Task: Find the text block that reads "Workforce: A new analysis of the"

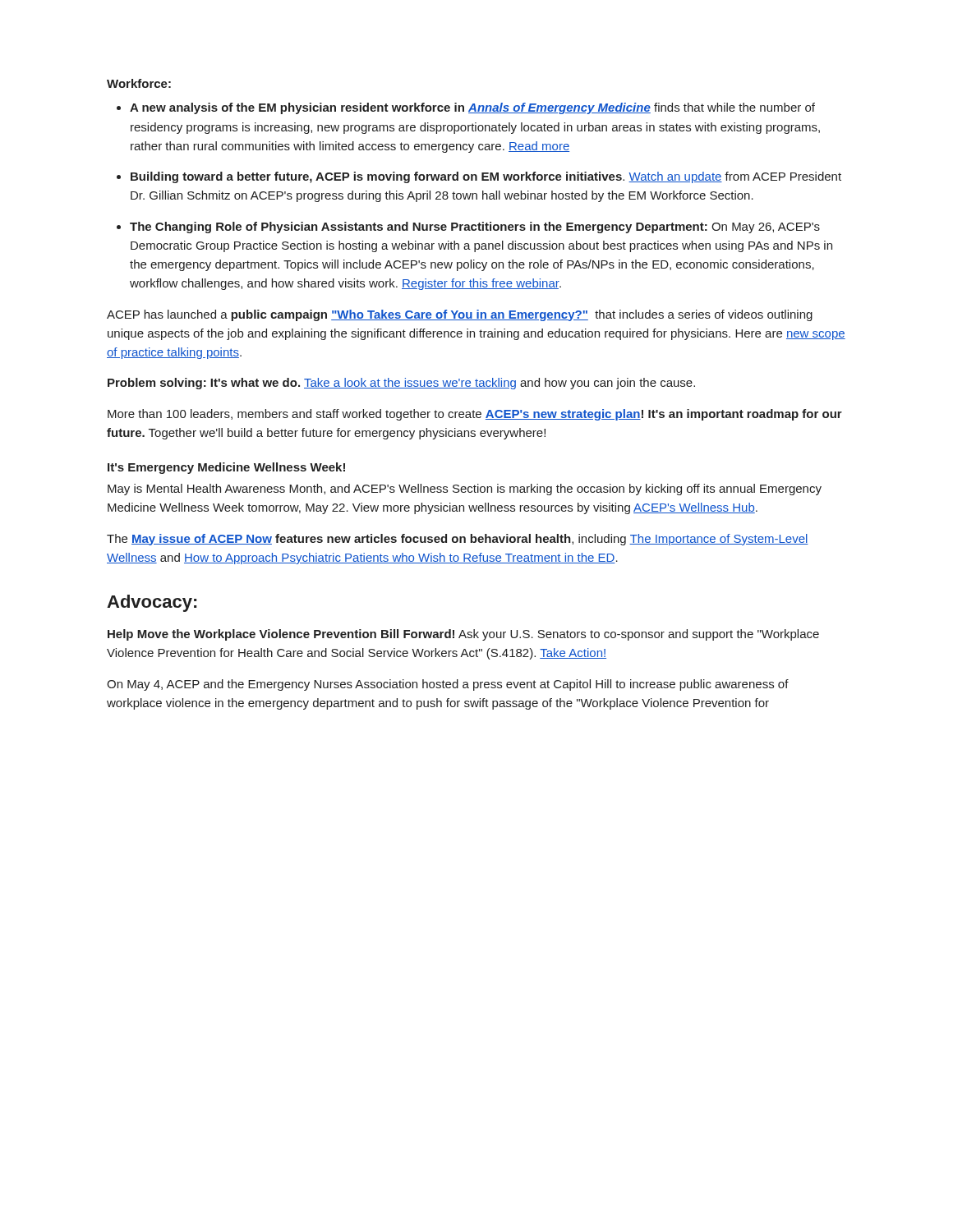Action: click(476, 185)
